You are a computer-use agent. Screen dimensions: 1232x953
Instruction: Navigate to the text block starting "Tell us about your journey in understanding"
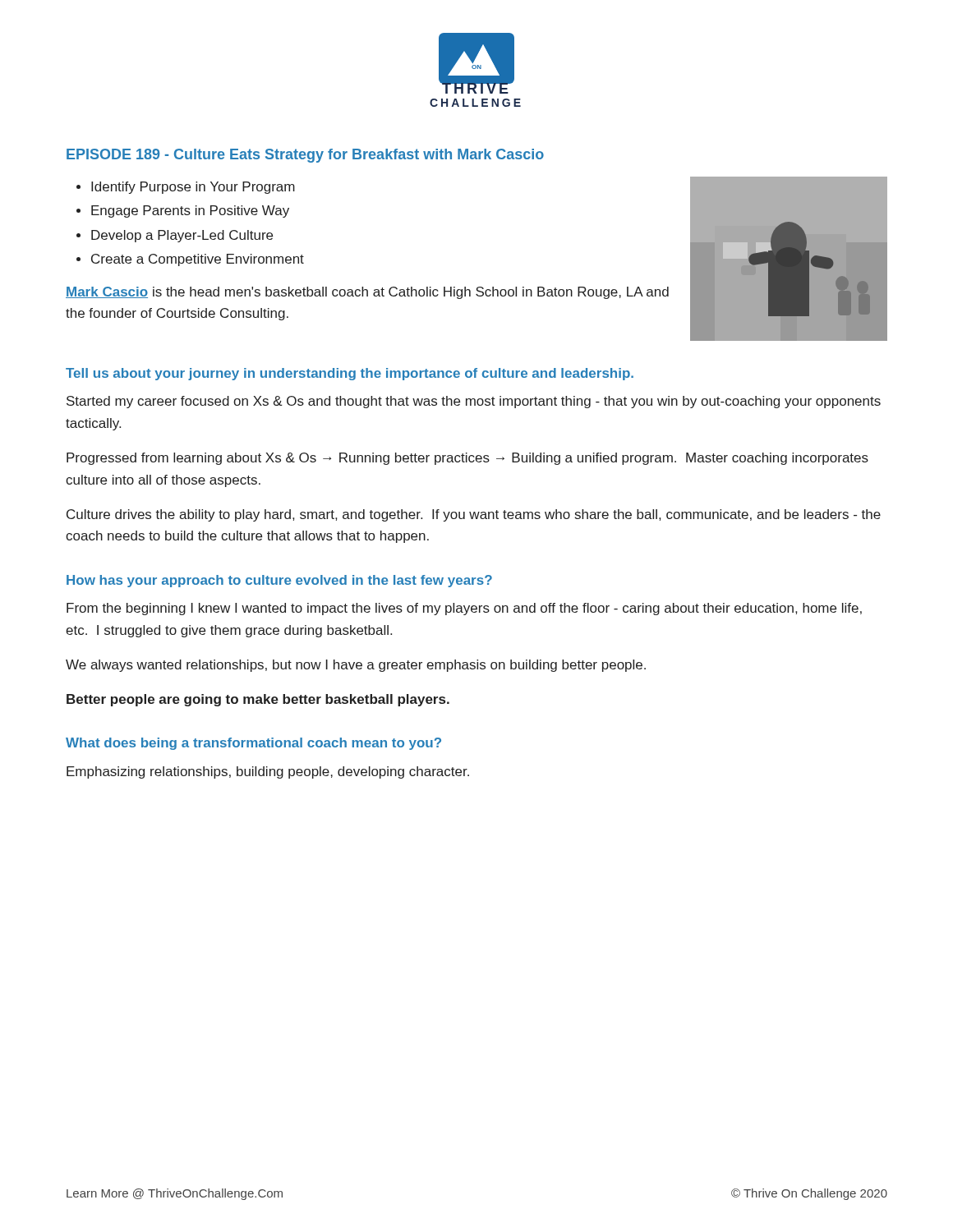(x=350, y=373)
